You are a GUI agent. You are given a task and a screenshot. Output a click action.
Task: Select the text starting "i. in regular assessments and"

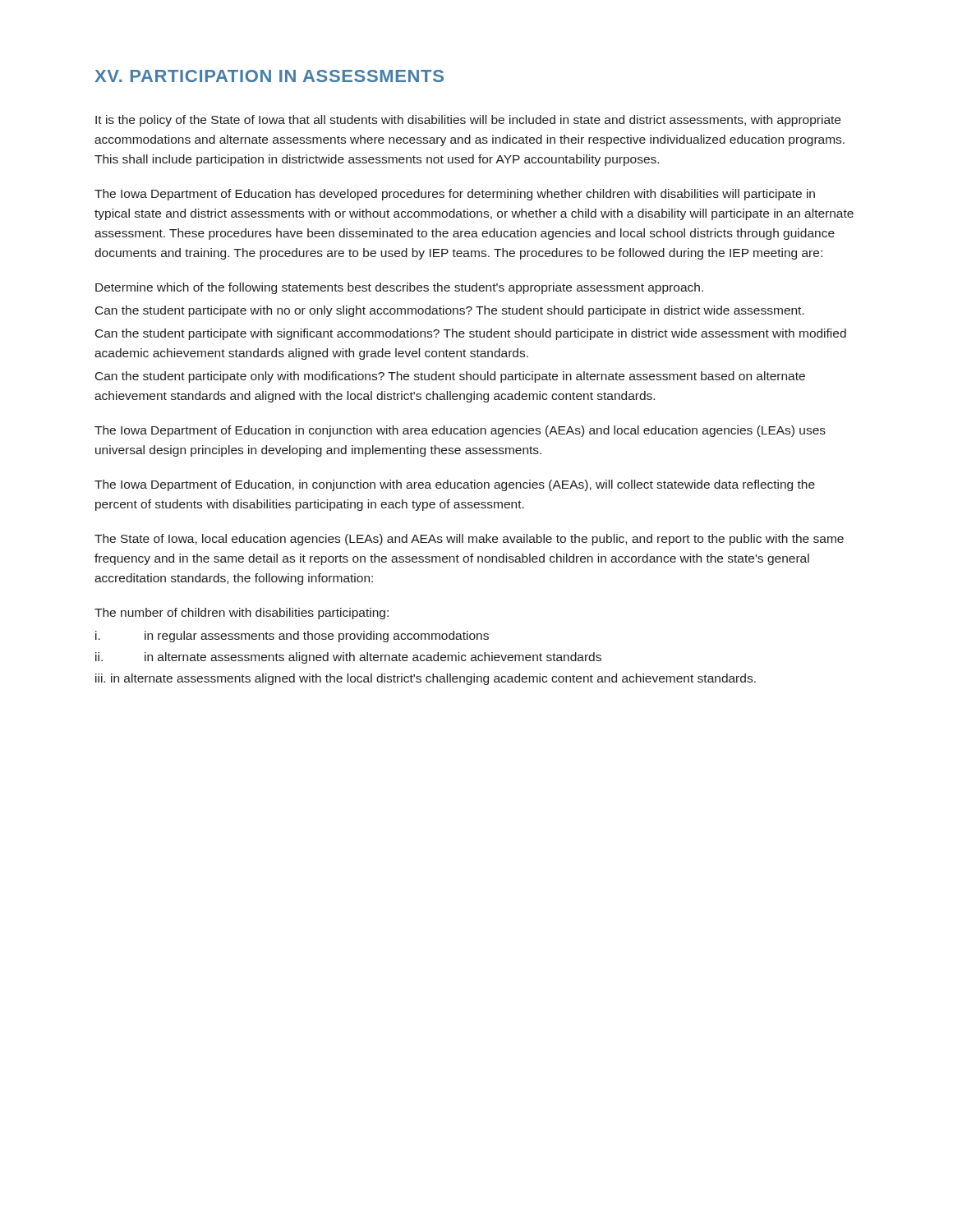click(474, 636)
